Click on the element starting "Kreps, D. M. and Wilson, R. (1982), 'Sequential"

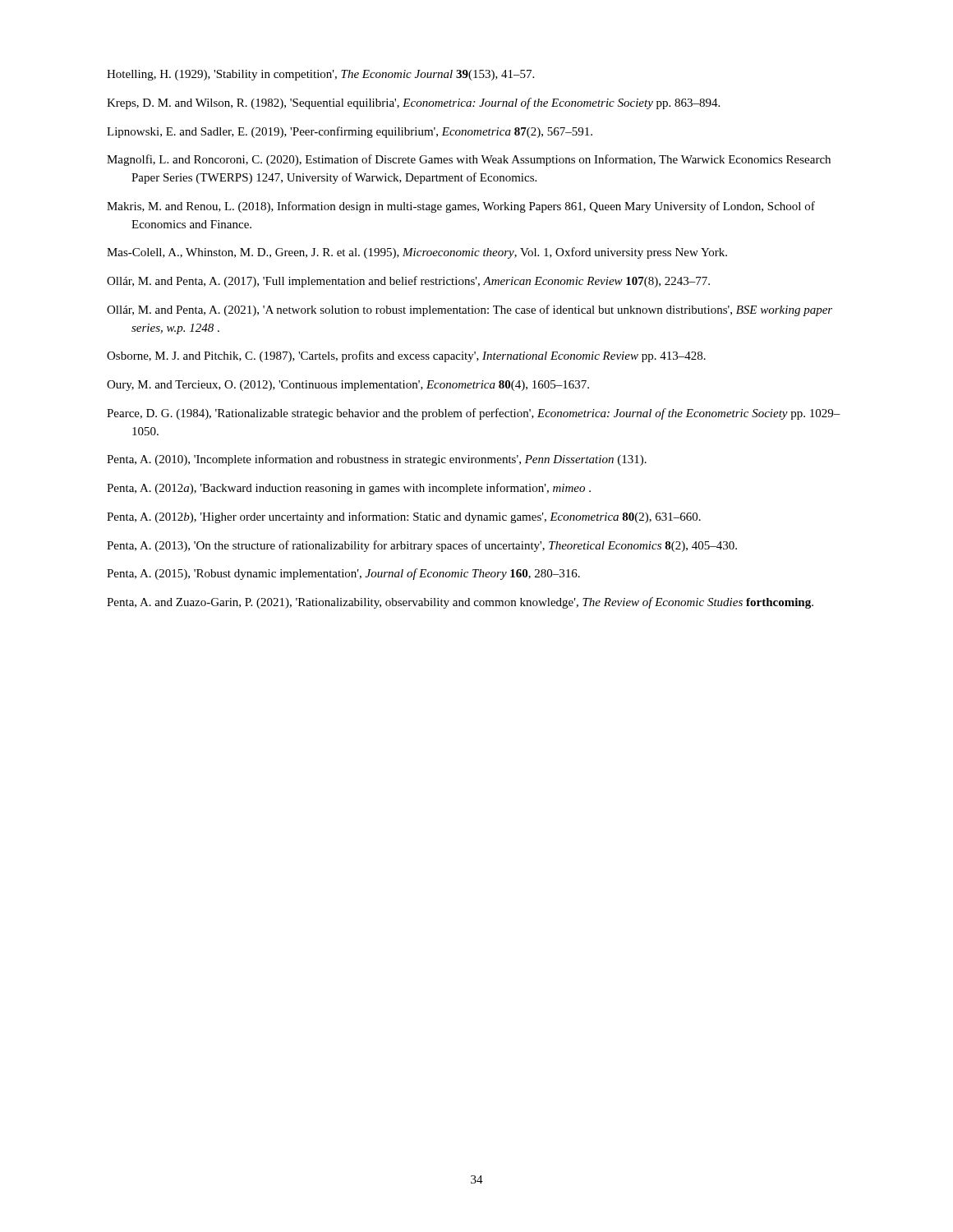(x=414, y=102)
